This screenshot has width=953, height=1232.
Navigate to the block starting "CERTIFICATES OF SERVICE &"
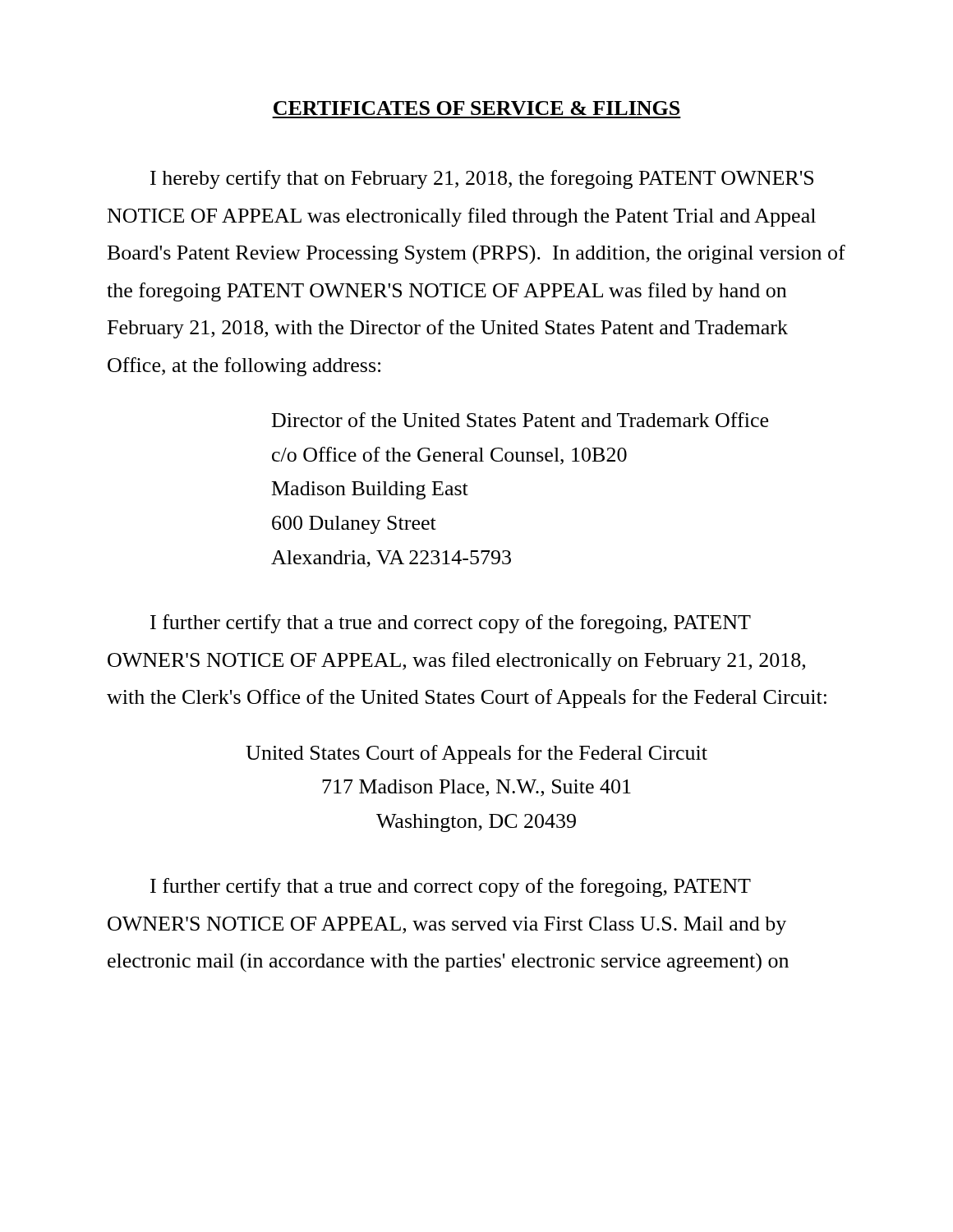pyautogui.click(x=476, y=108)
